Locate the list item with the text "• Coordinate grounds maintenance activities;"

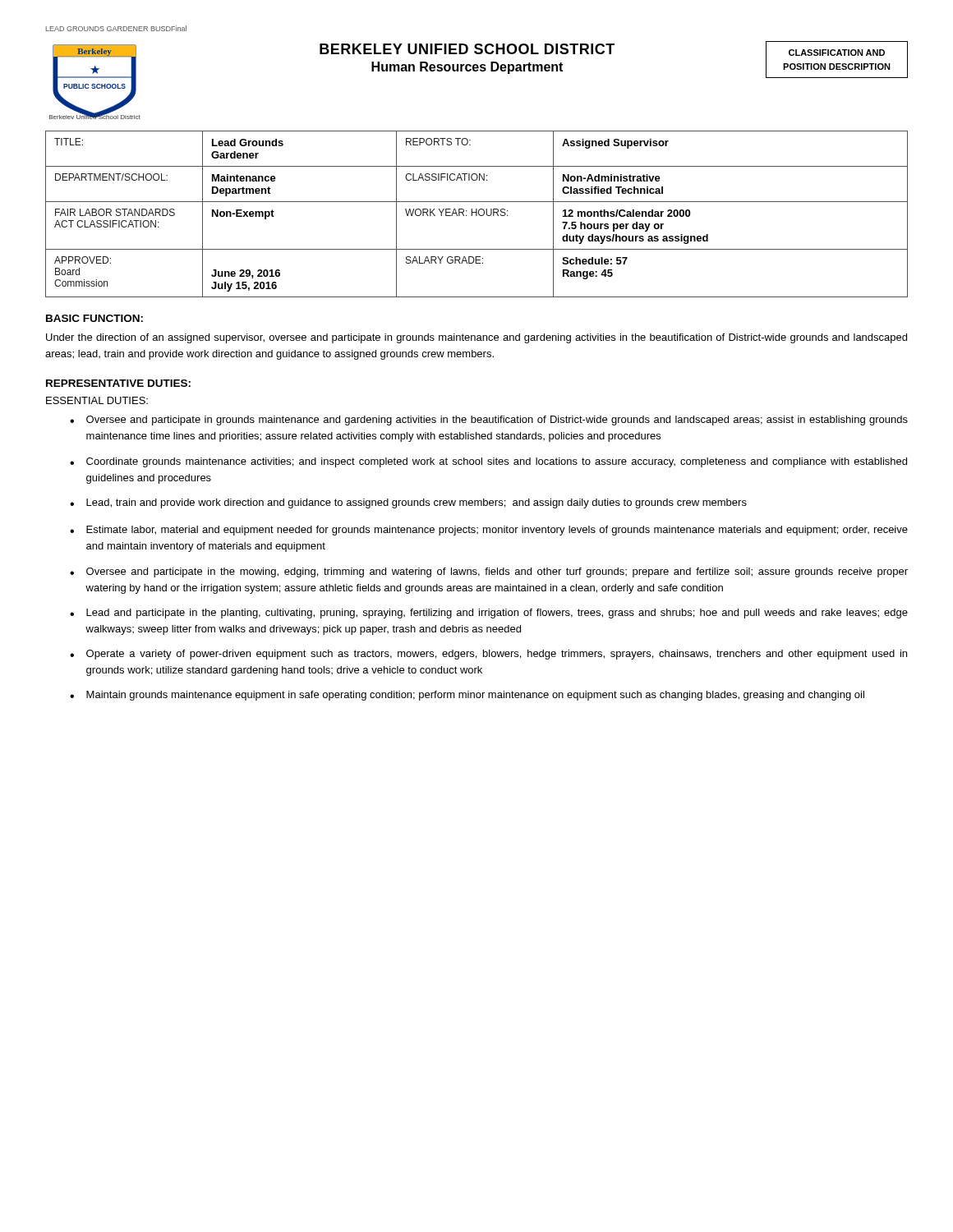[489, 470]
